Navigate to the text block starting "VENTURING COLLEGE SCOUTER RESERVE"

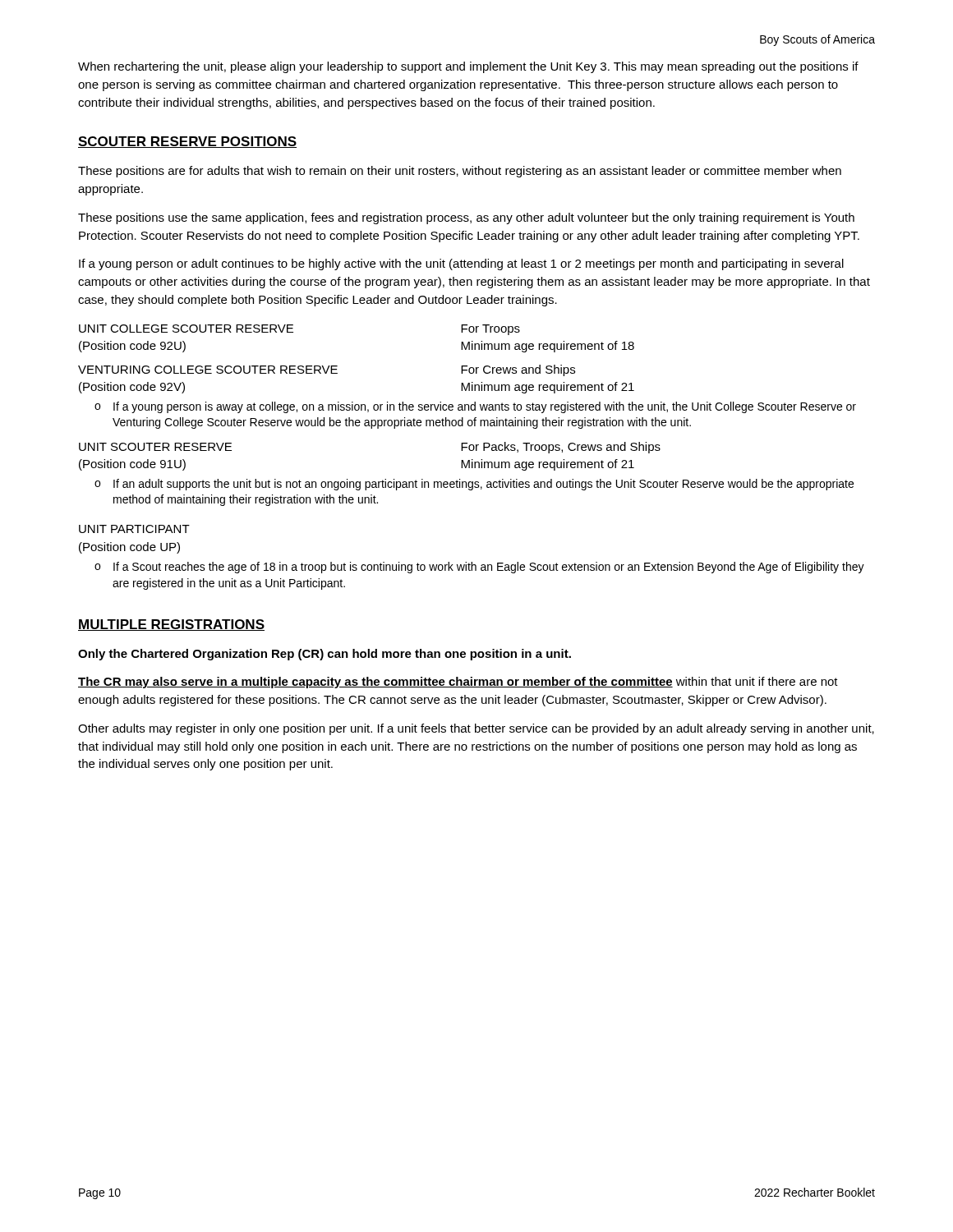pyautogui.click(x=476, y=377)
